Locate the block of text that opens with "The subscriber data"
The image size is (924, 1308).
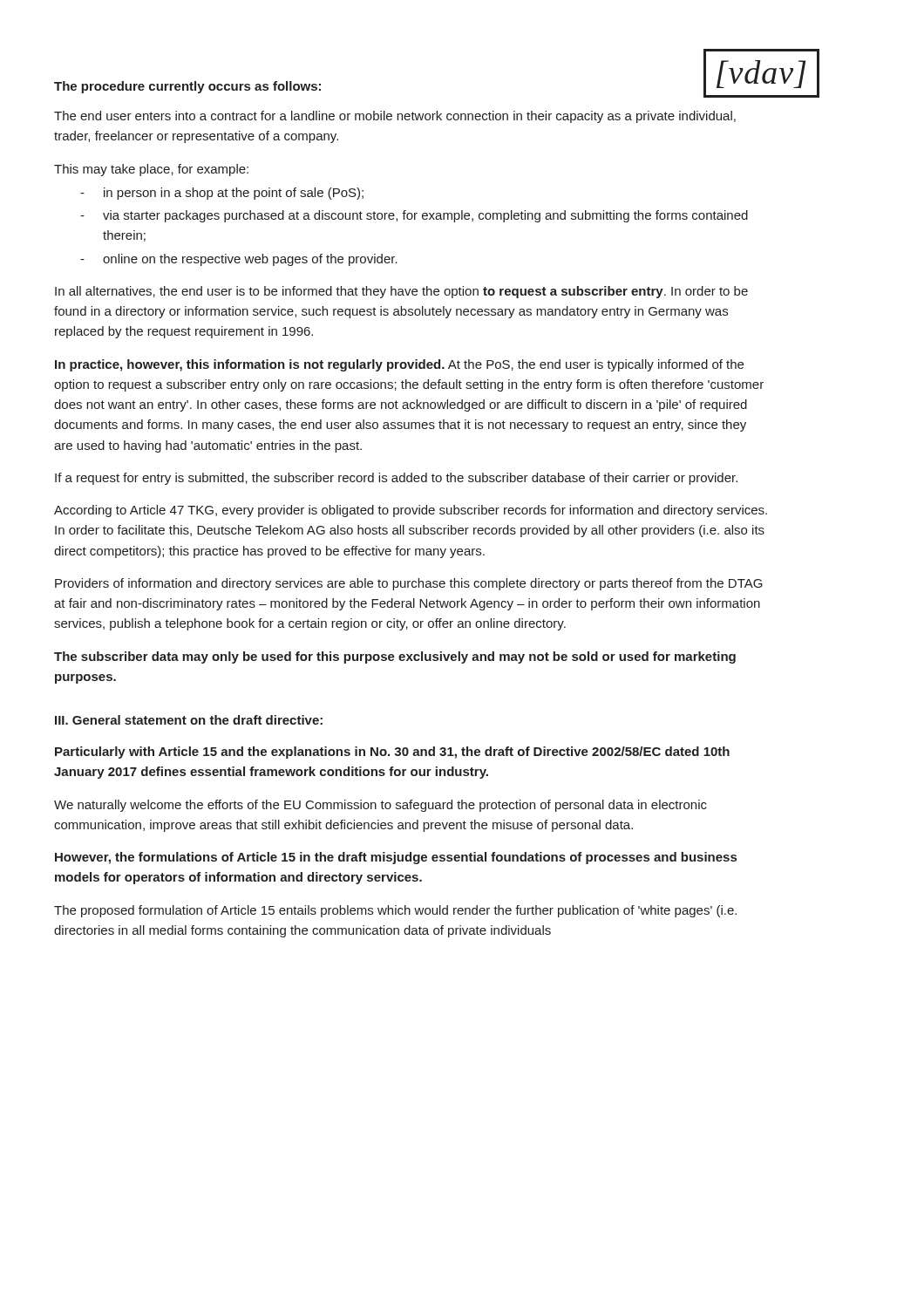tap(395, 666)
